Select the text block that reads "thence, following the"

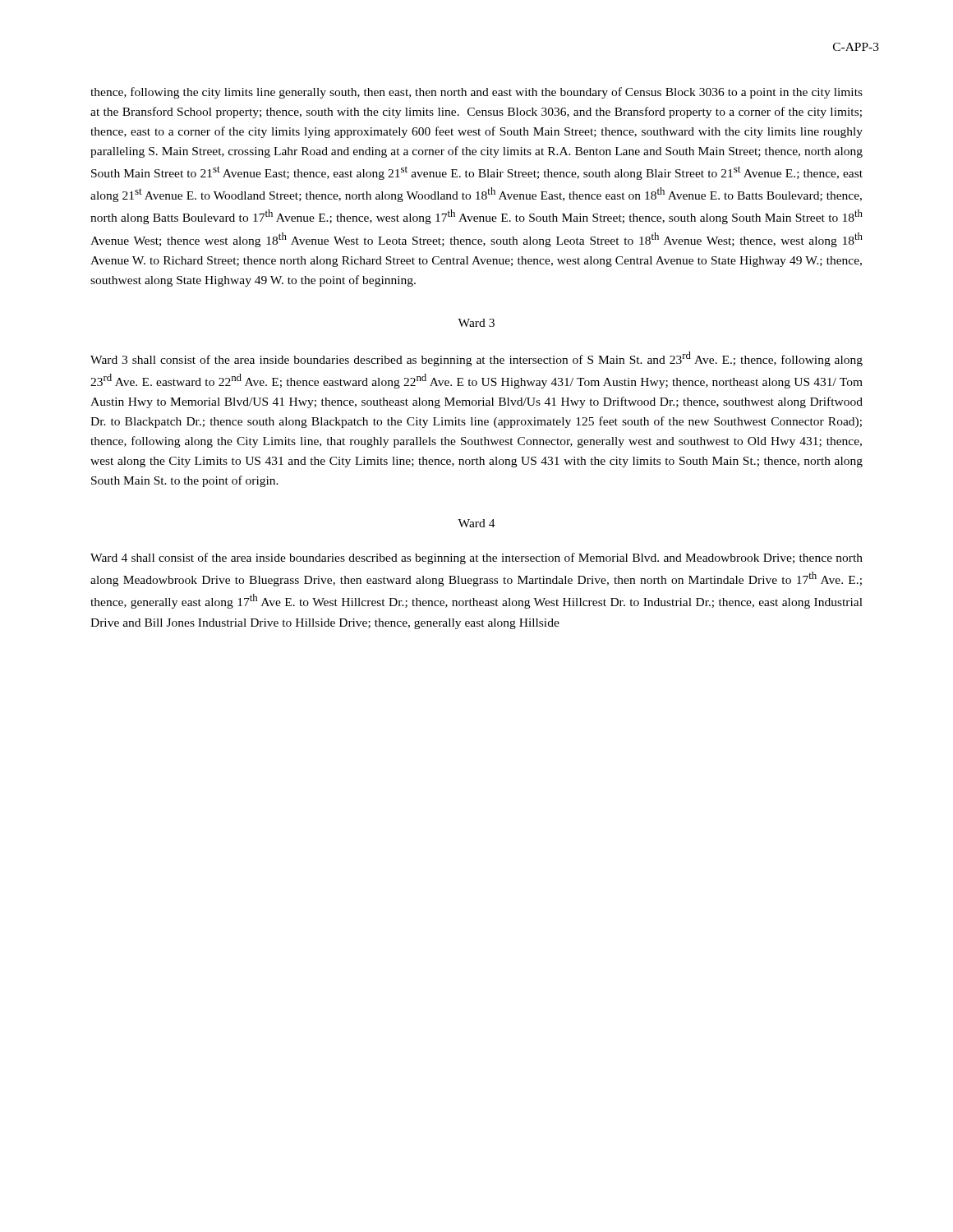[476, 186]
